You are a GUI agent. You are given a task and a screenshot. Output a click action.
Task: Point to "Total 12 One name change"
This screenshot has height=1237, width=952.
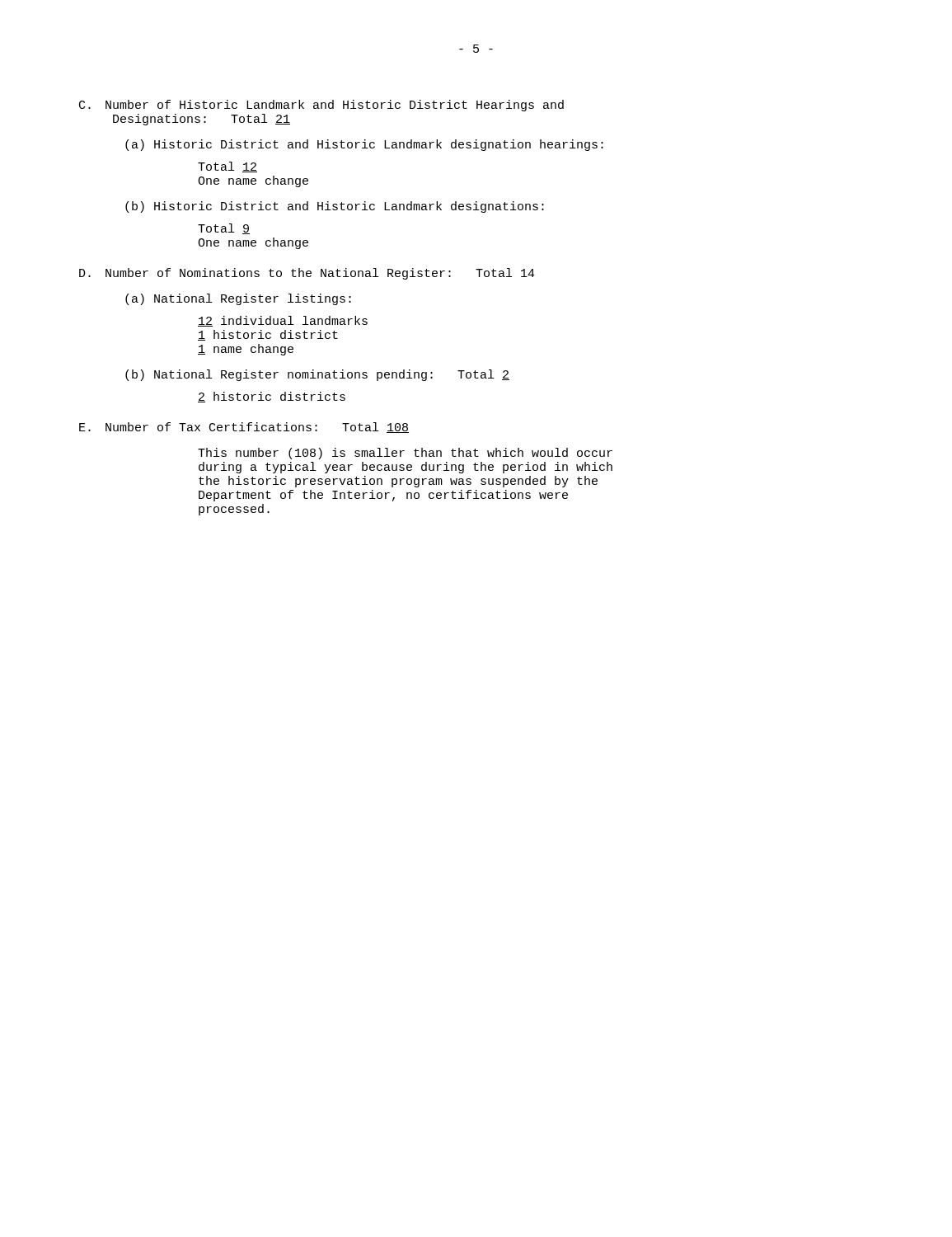click(253, 175)
